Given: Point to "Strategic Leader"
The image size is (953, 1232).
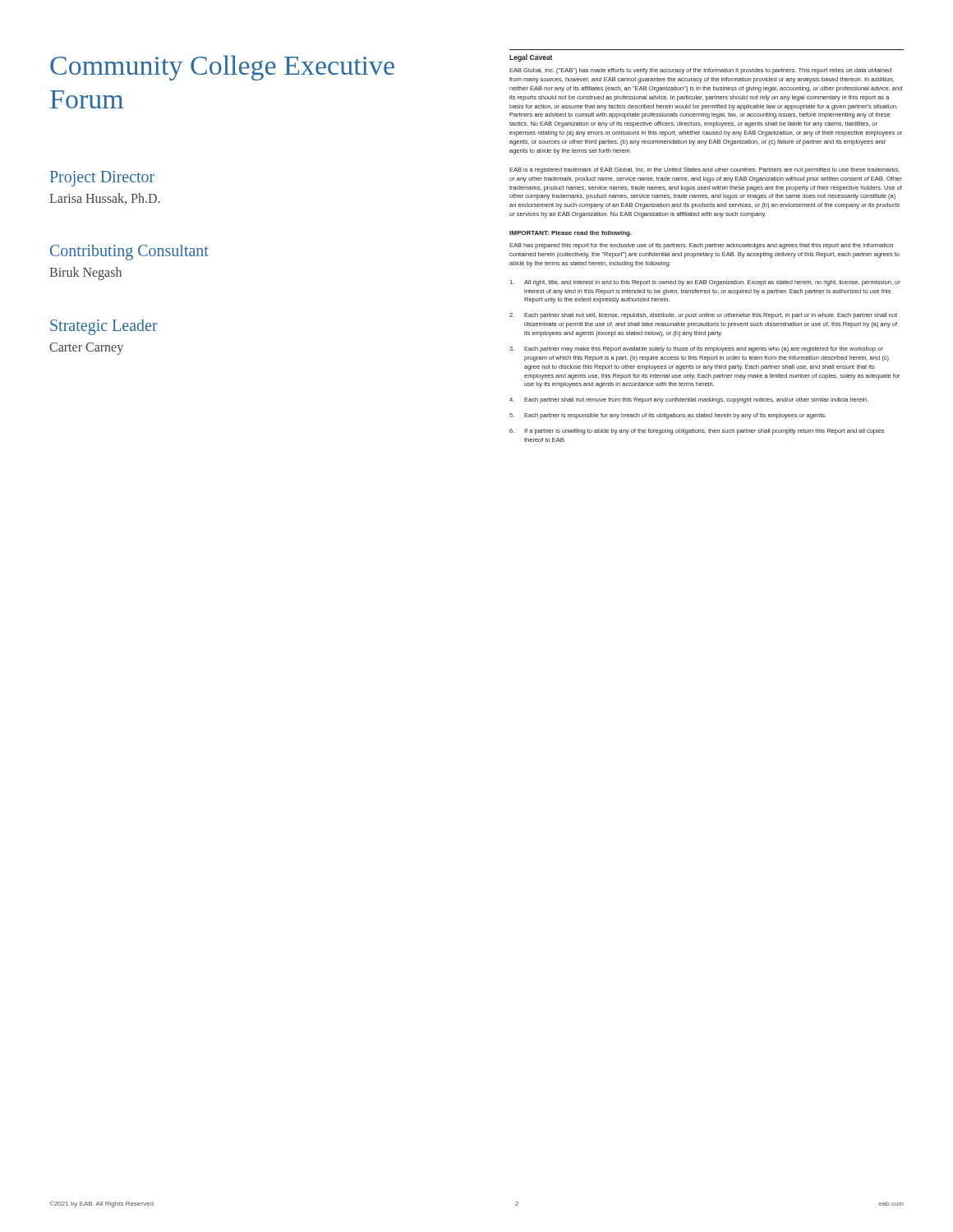Looking at the screenshot, I should pyautogui.click(x=104, y=327).
